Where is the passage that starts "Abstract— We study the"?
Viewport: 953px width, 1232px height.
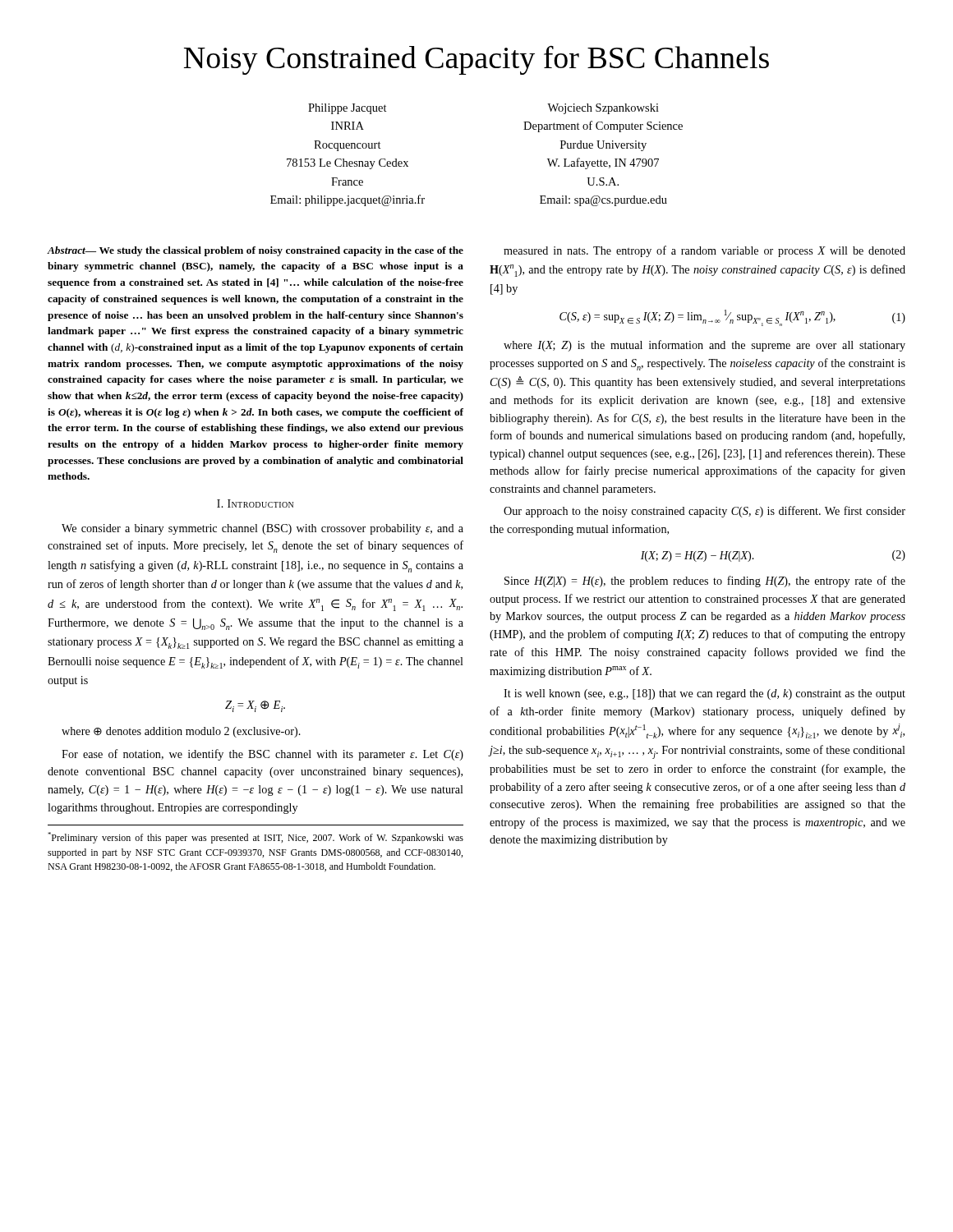pos(255,363)
